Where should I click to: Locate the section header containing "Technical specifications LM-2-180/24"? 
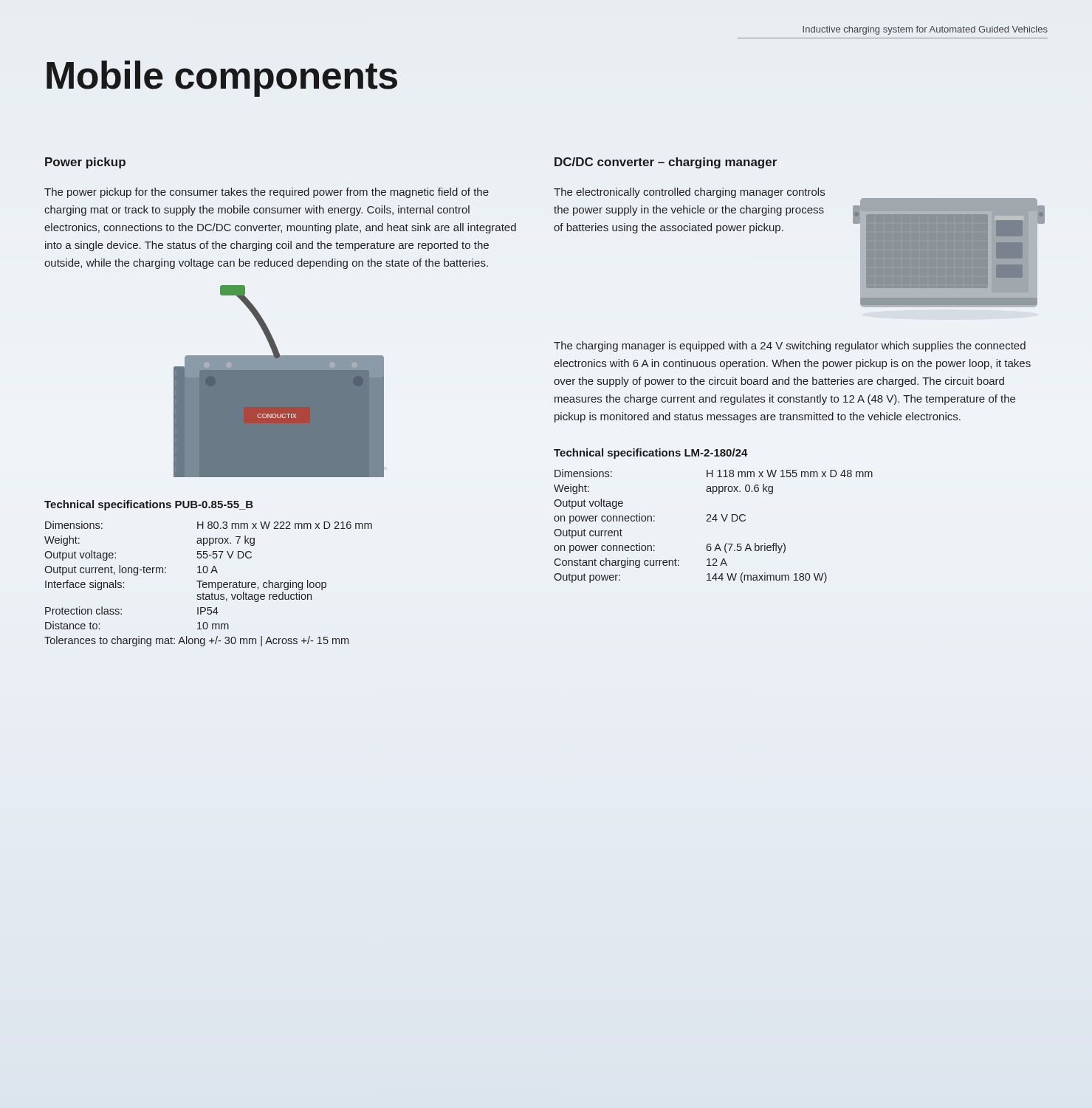(x=651, y=452)
